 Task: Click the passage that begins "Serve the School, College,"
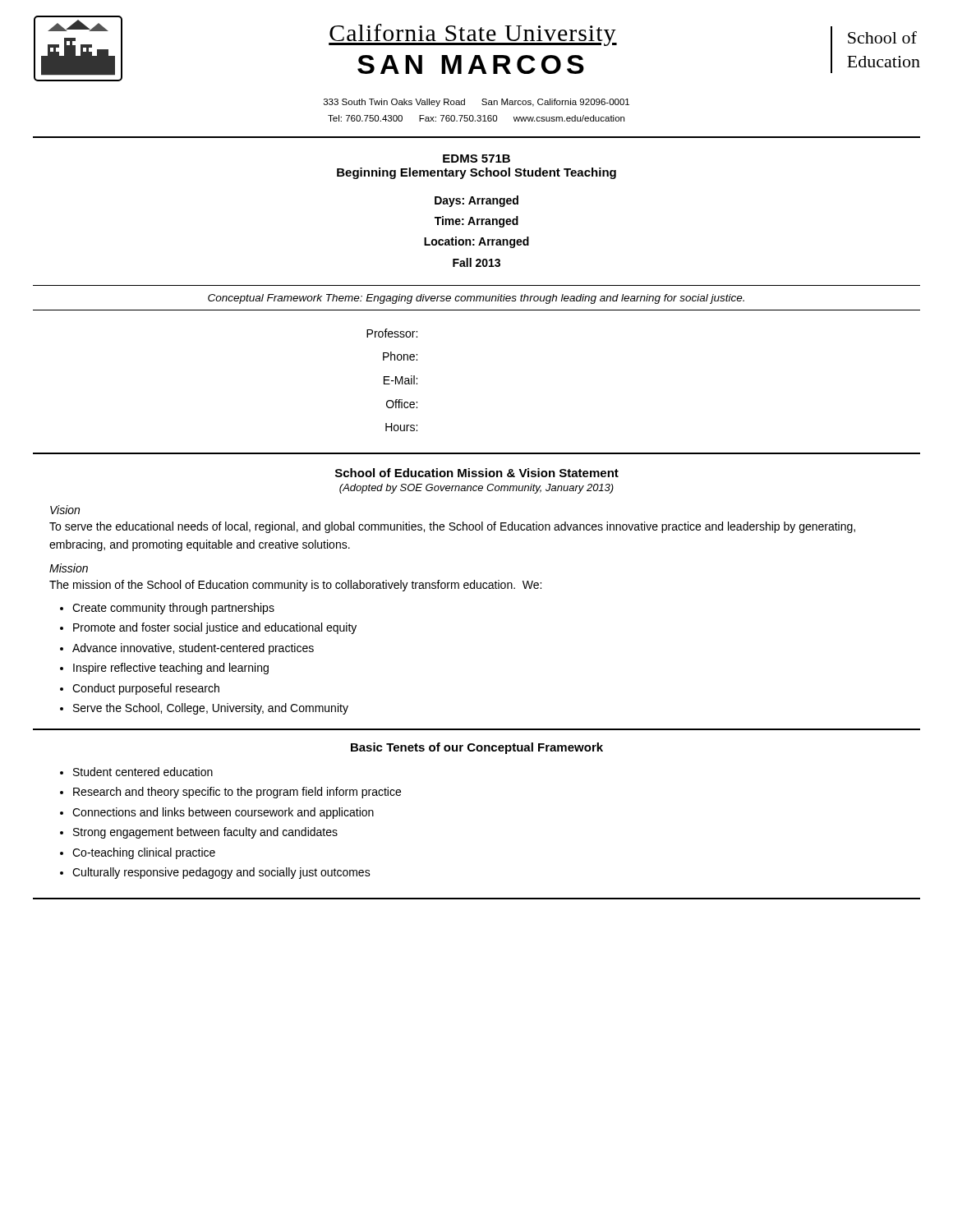pyautogui.click(x=210, y=708)
